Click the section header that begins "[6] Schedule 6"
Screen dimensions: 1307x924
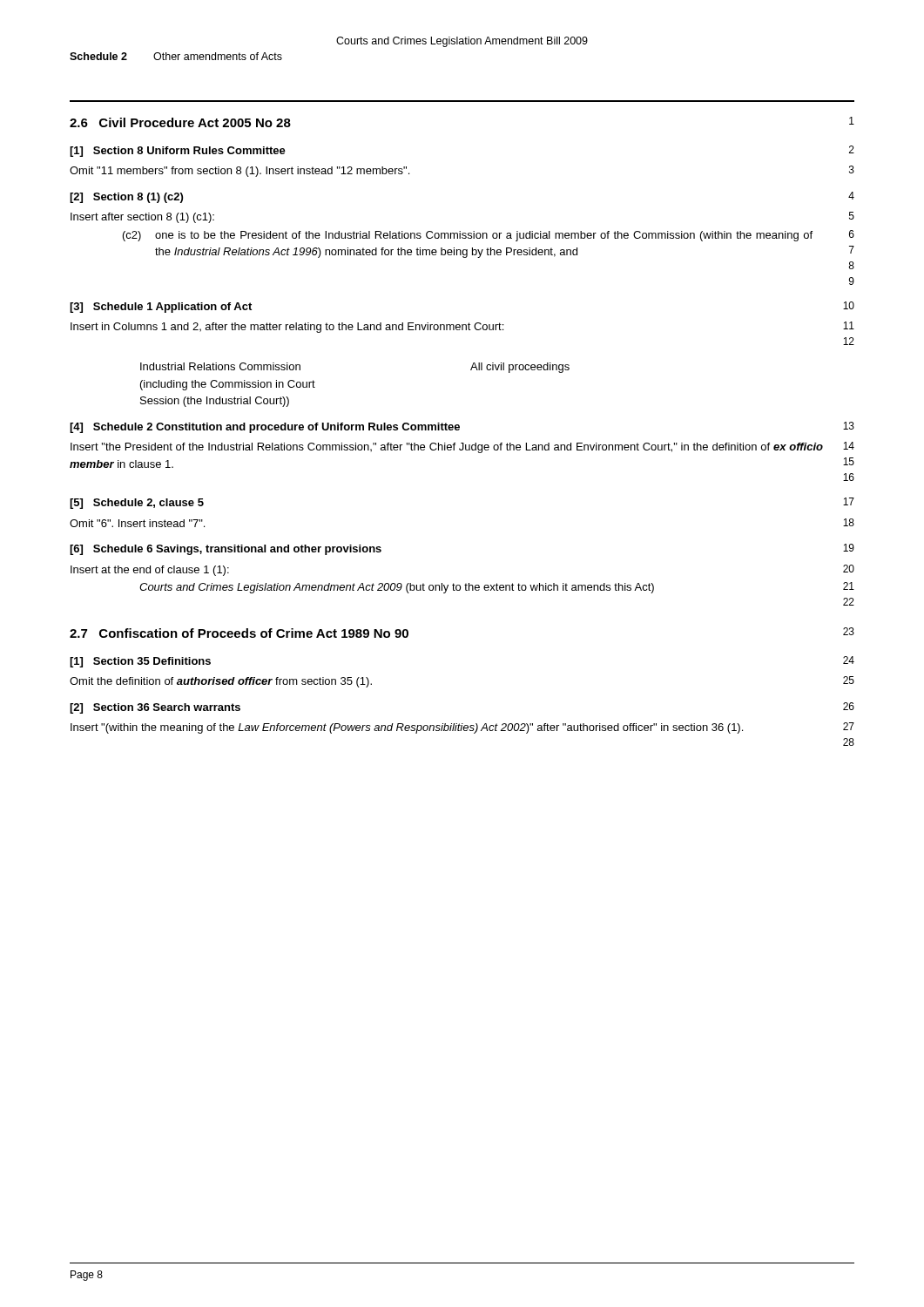point(229,549)
